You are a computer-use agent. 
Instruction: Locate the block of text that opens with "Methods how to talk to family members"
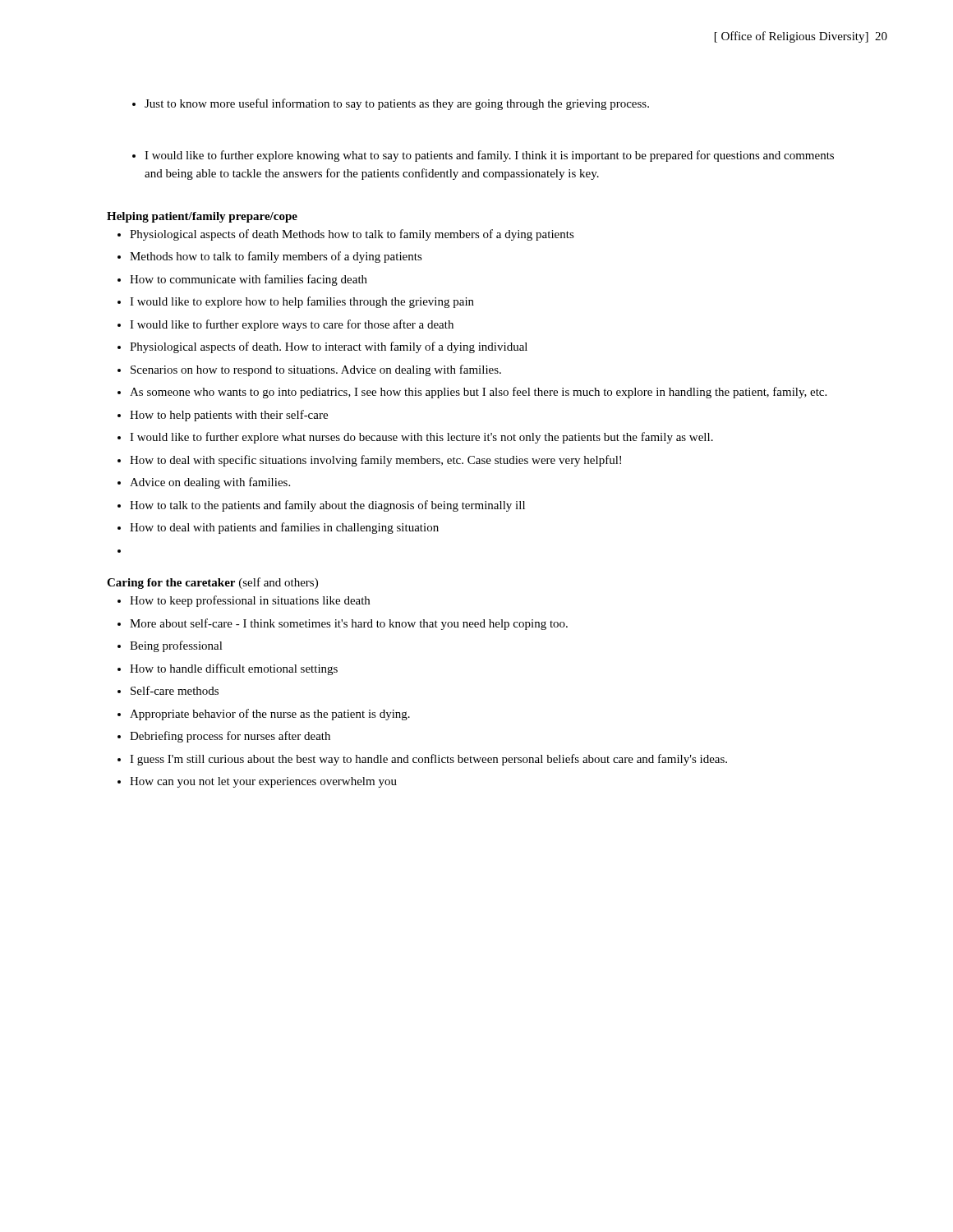click(x=276, y=256)
